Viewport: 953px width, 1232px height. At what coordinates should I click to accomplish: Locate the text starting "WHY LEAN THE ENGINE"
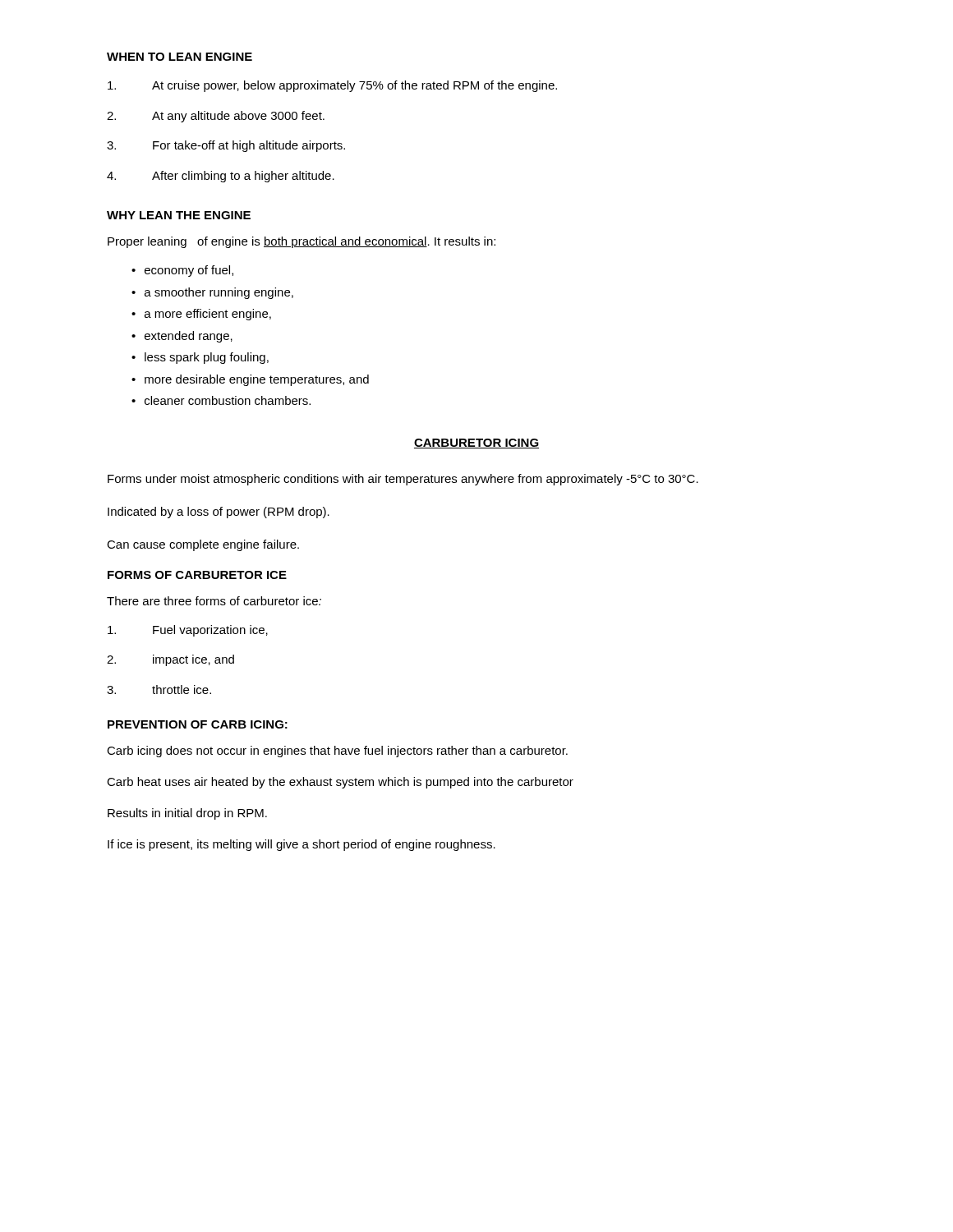179,215
